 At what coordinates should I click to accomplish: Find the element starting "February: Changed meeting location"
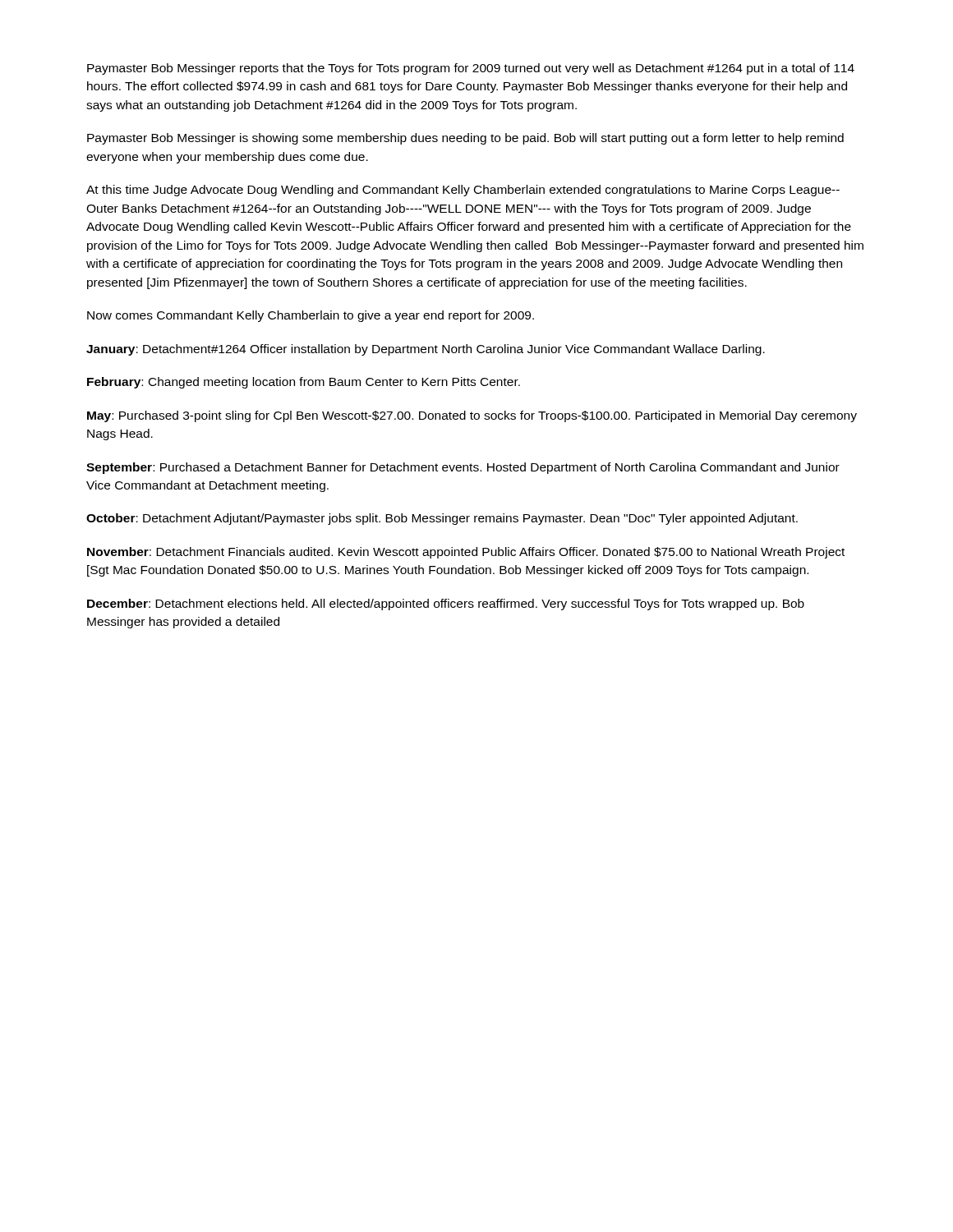304,382
